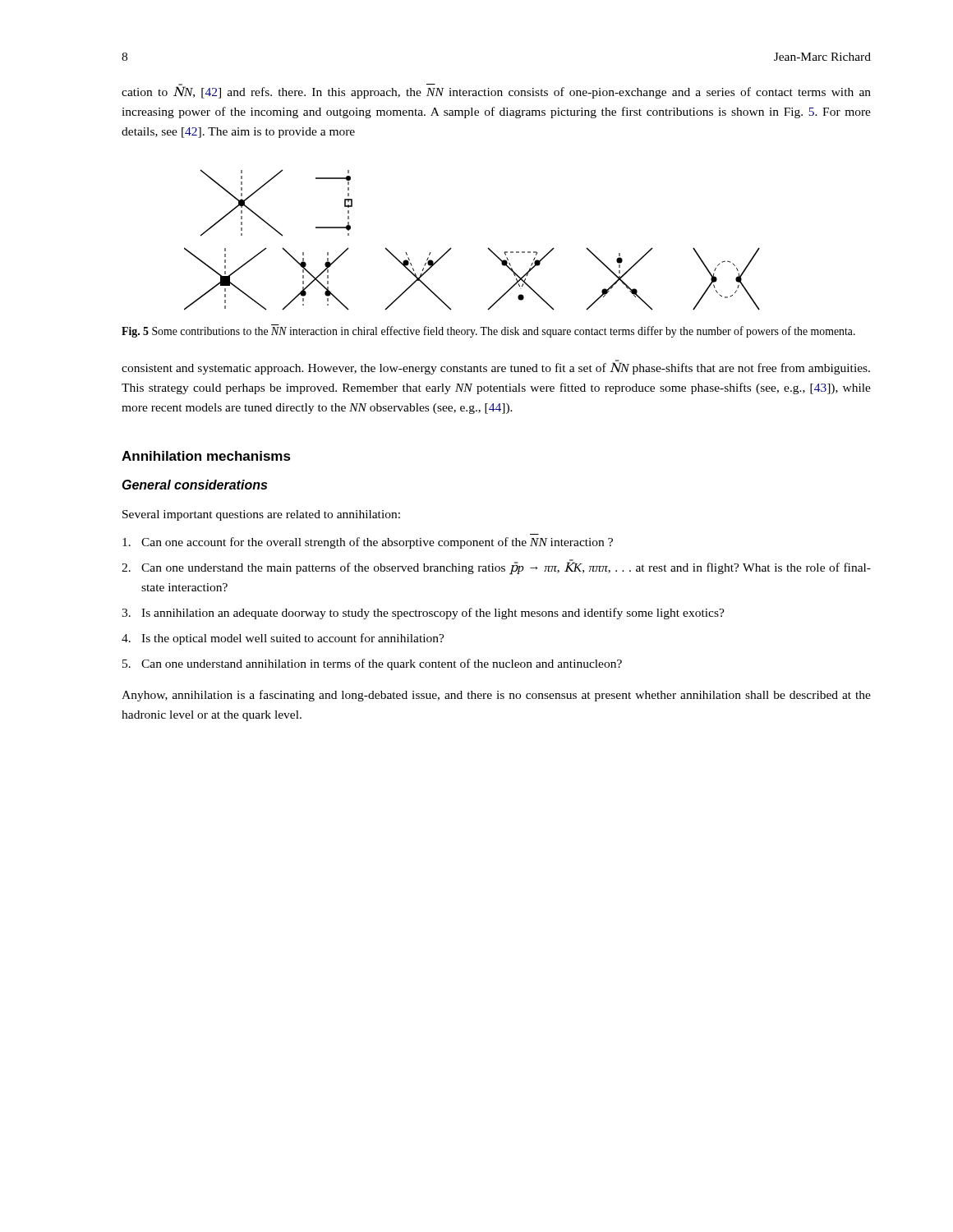The image size is (953, 1232).
Task: Find the text block starting "General considerations"
Action: coord(195,485)
